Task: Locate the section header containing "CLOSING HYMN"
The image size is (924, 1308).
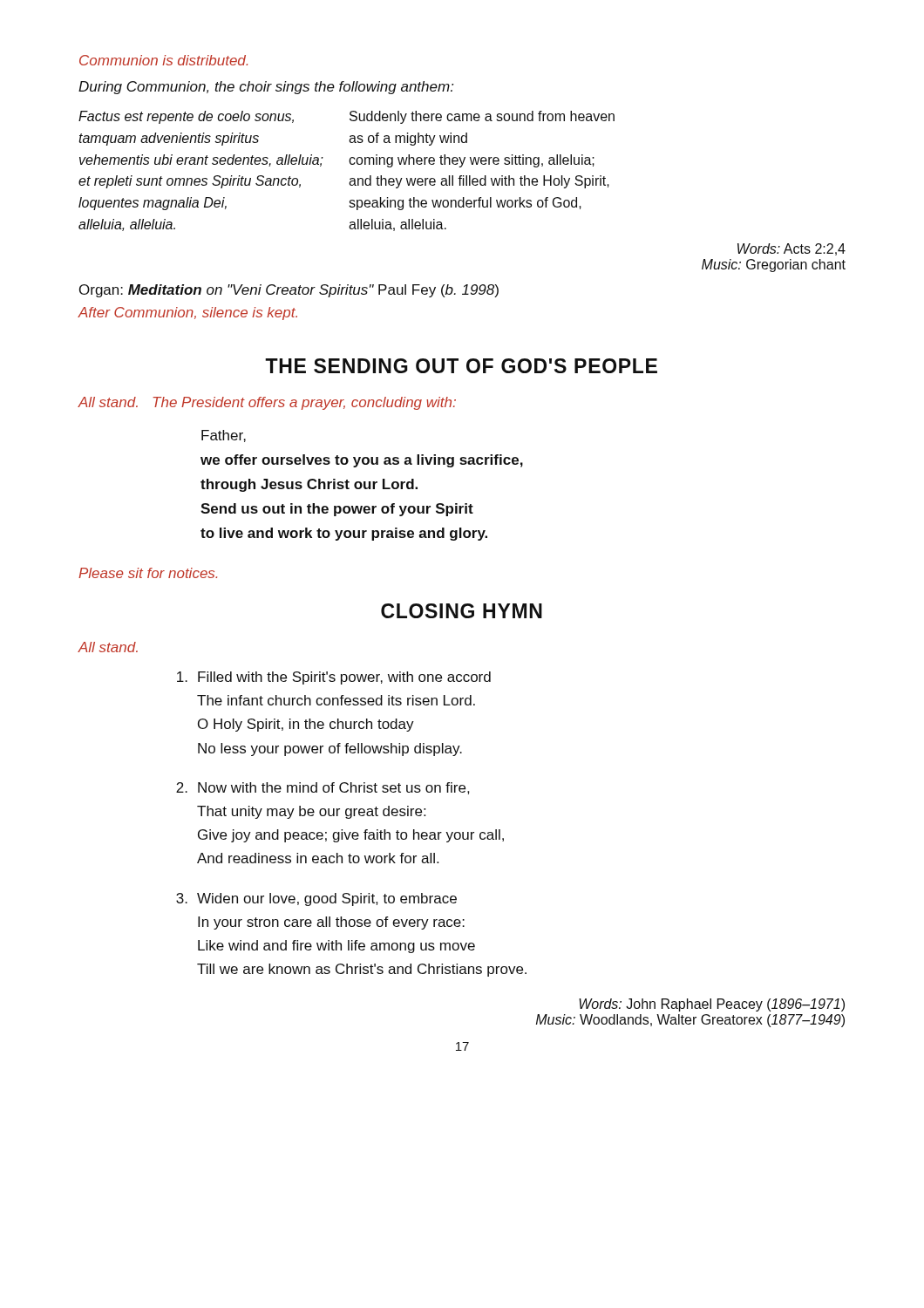Action: coord(462,611)
